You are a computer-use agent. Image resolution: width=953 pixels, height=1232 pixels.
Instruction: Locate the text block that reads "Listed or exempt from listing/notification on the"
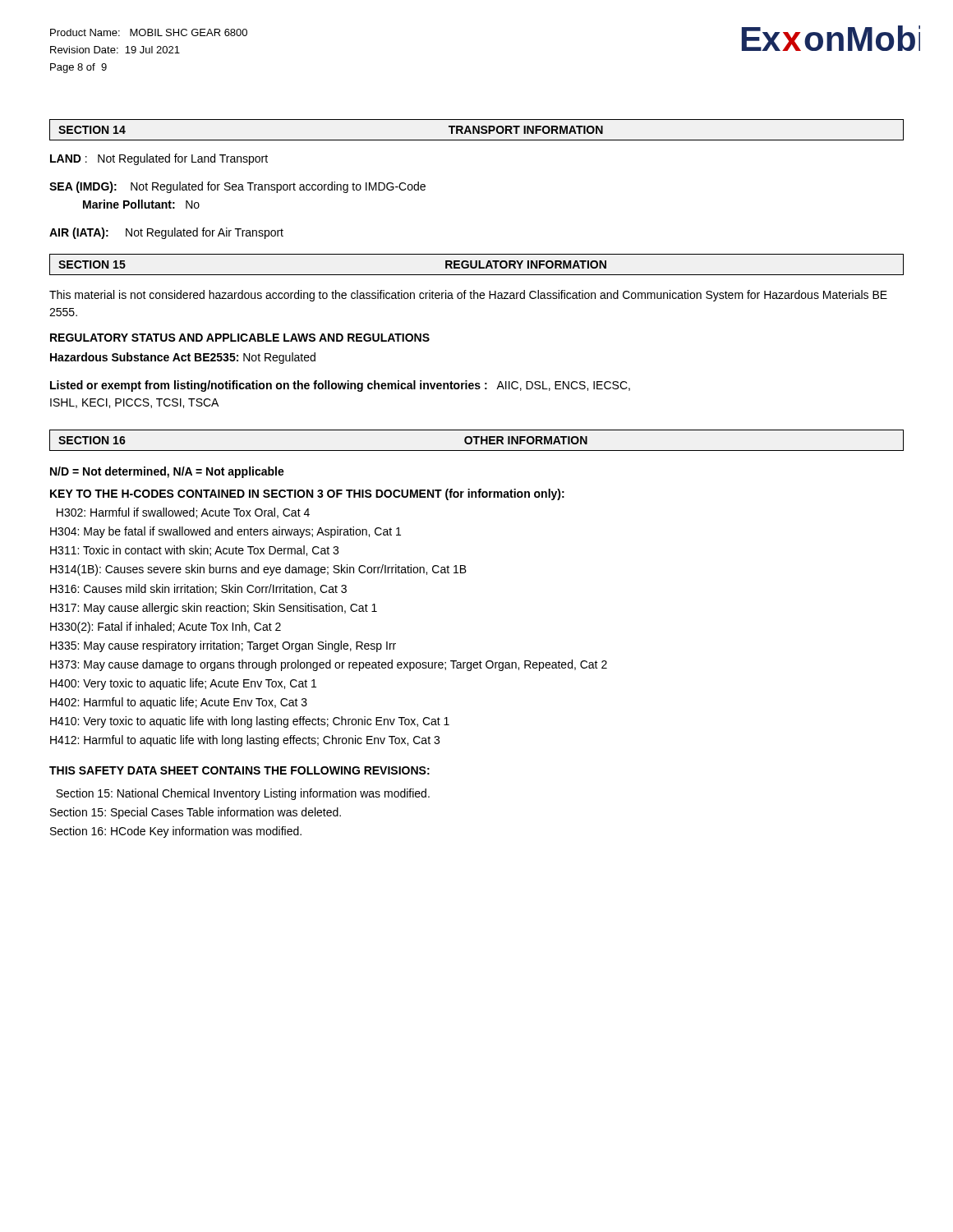point(340,394)
